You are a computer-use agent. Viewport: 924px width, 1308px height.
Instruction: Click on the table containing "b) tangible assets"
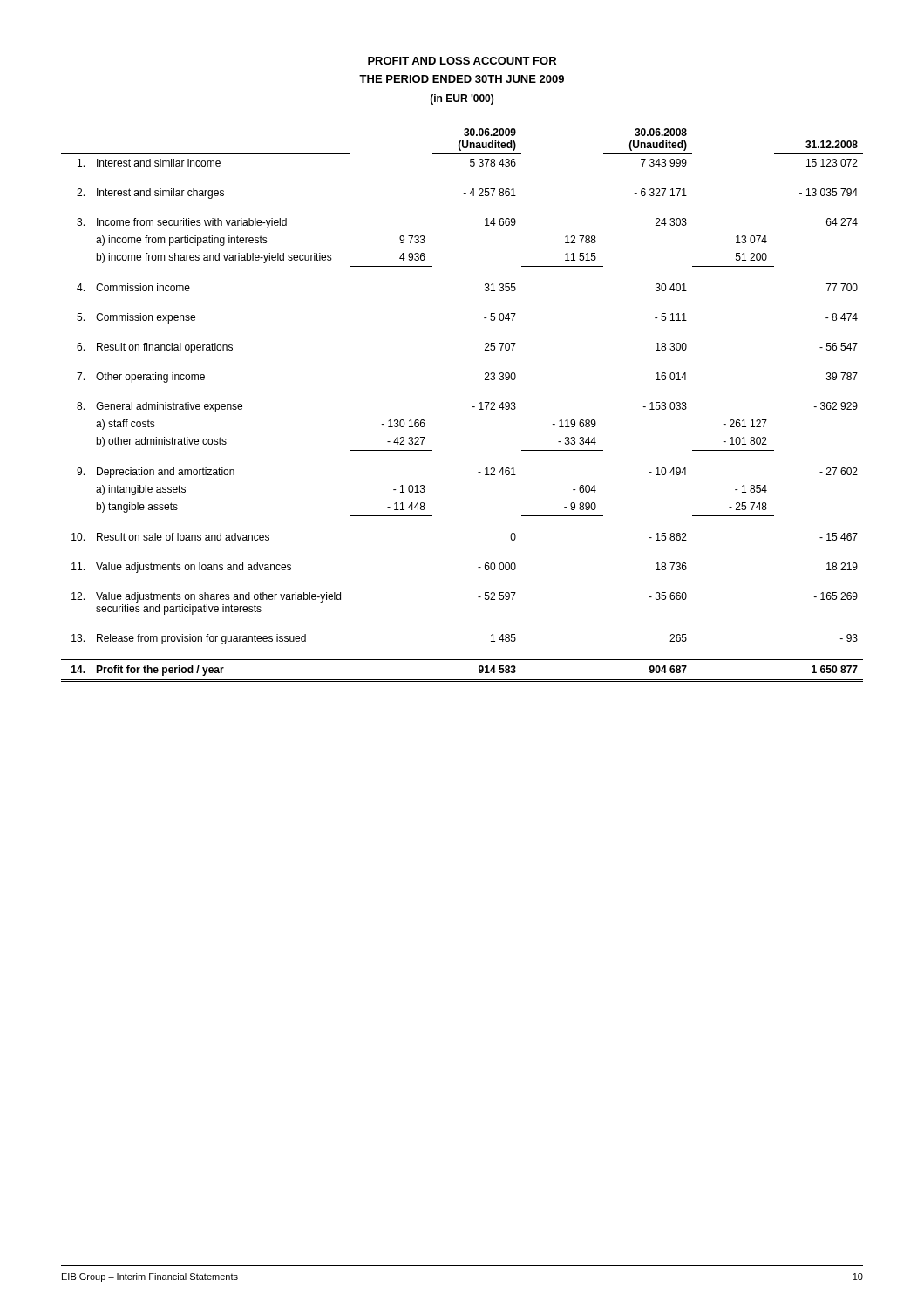[x=462, y=403]
